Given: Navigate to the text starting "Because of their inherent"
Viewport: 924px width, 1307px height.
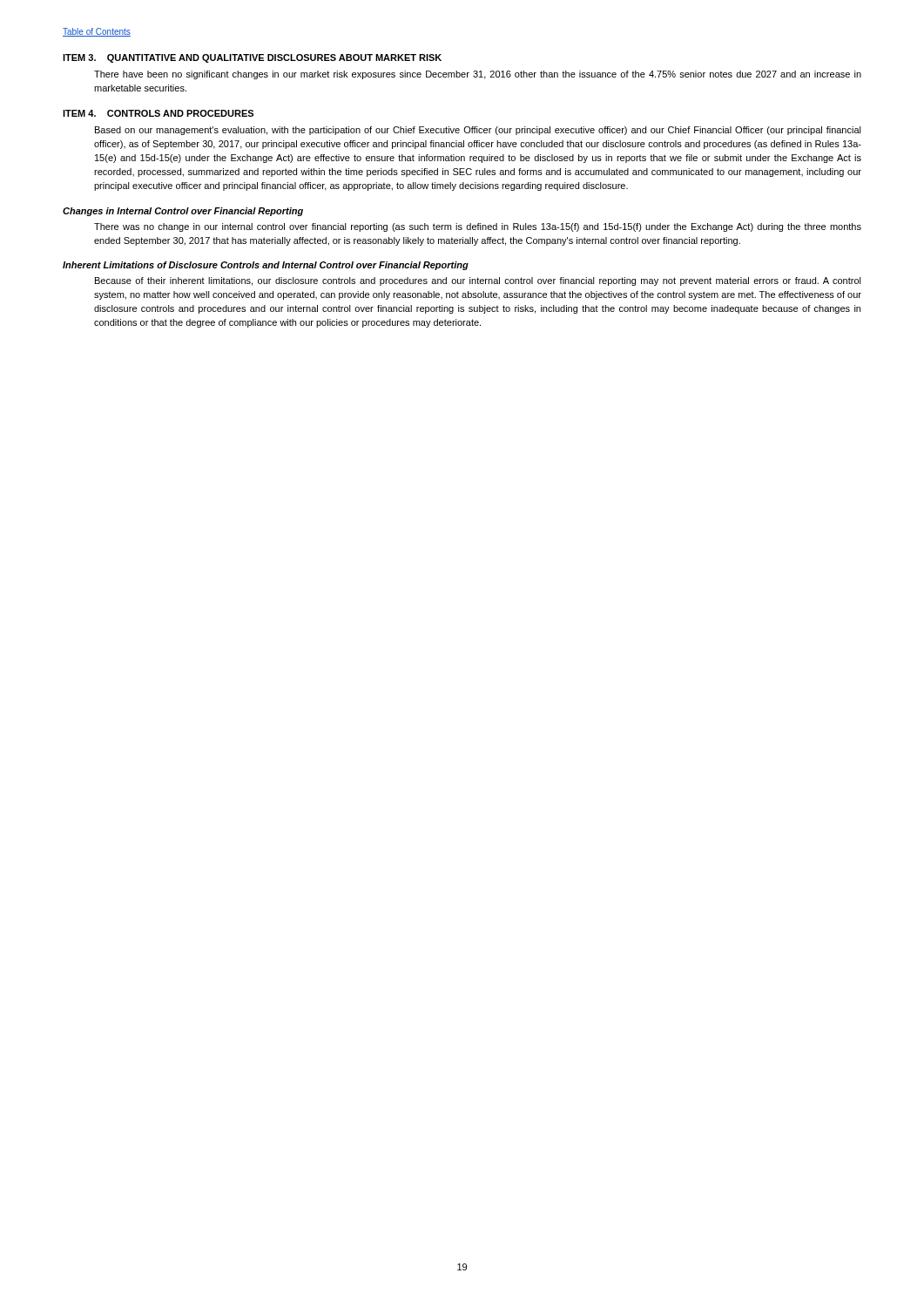Looking at the screenshot, I should coord(478,302).
